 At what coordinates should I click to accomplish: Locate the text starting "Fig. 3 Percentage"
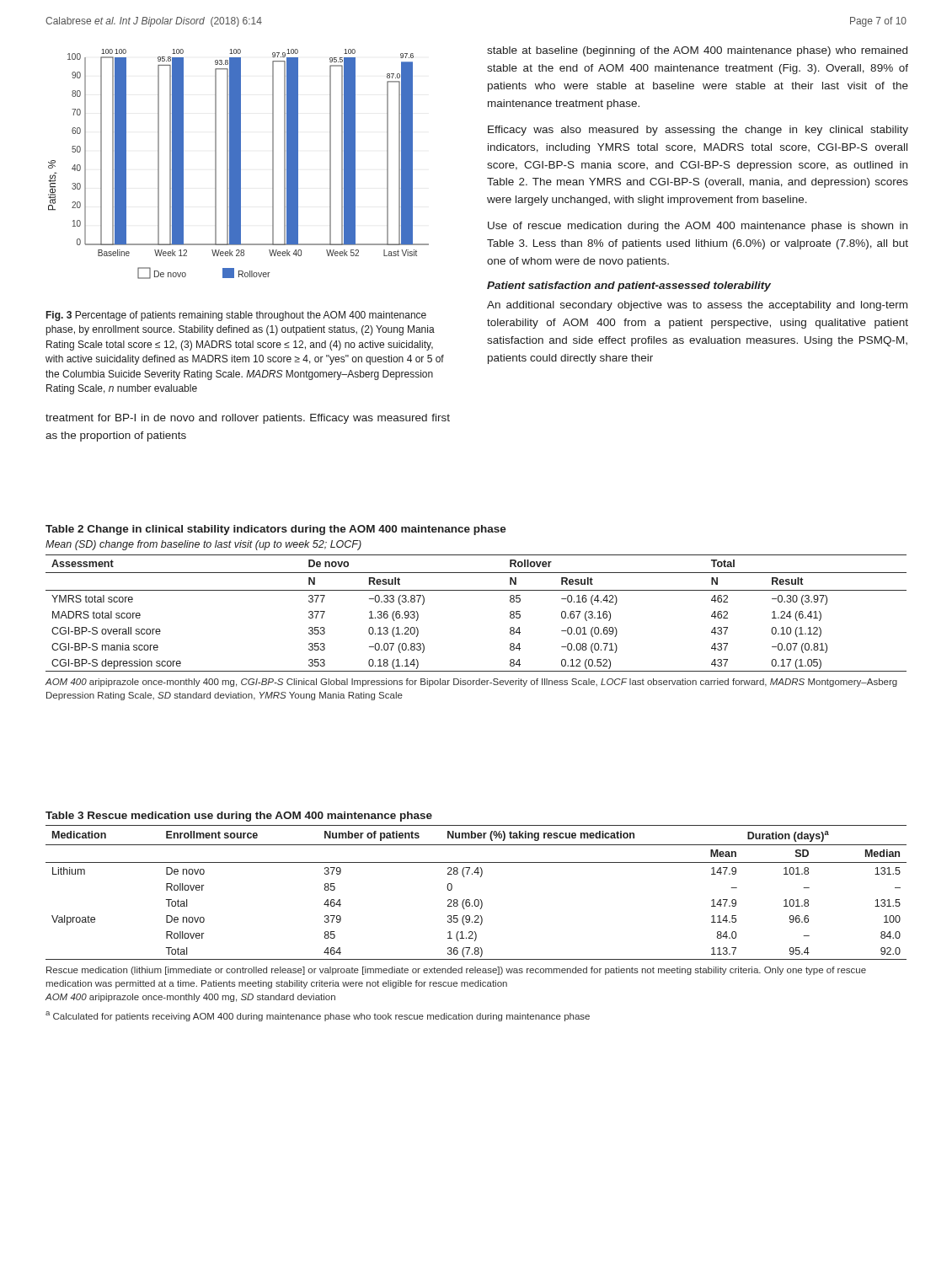[x=245, y=352]
